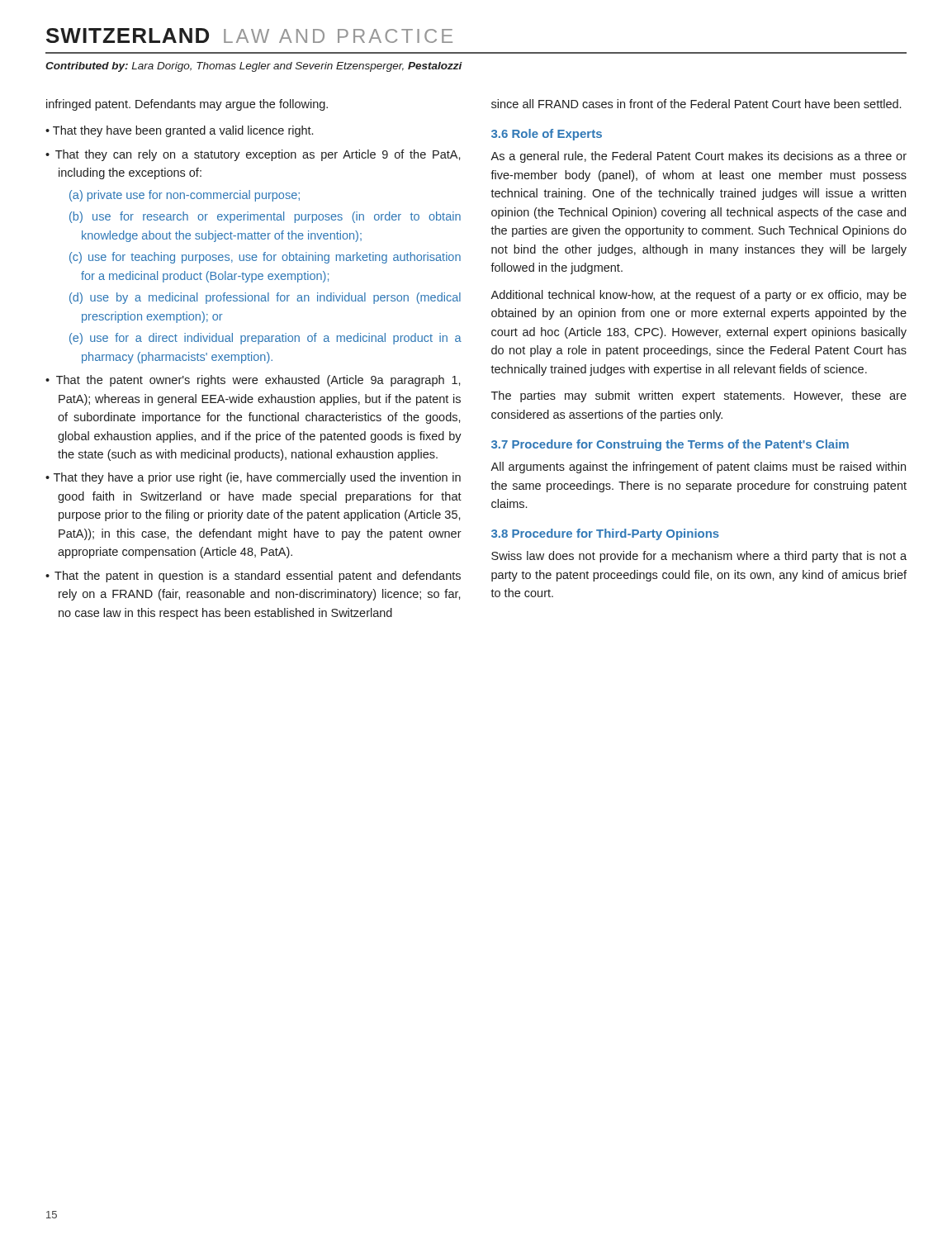This screenshot has height=1239, width=952.
Task: Click the section header that begins "3.7 Procedure for Construing the Terms of the"
Action: point(670,444)
